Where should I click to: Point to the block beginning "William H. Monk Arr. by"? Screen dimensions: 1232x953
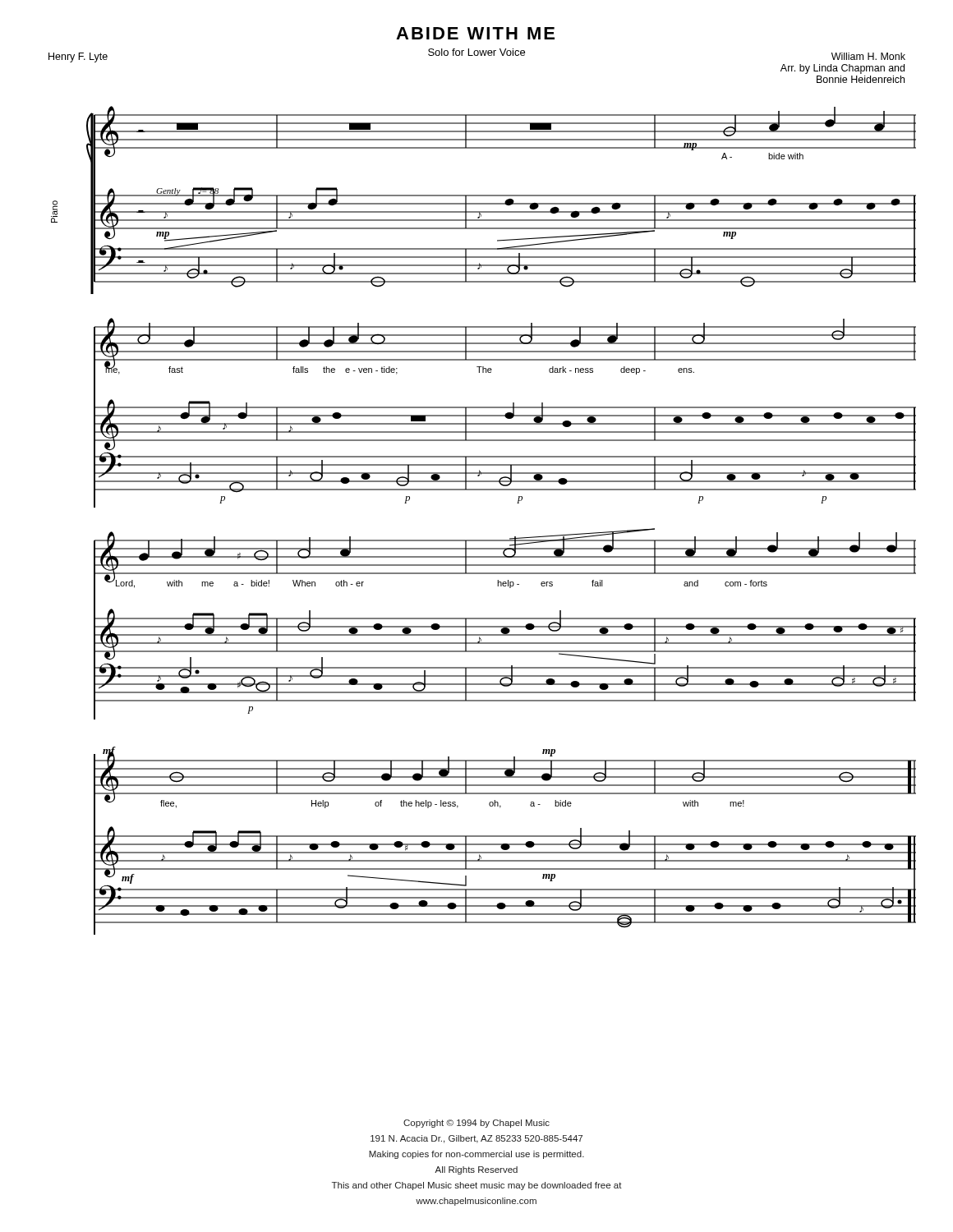click(x=843, y=68)
